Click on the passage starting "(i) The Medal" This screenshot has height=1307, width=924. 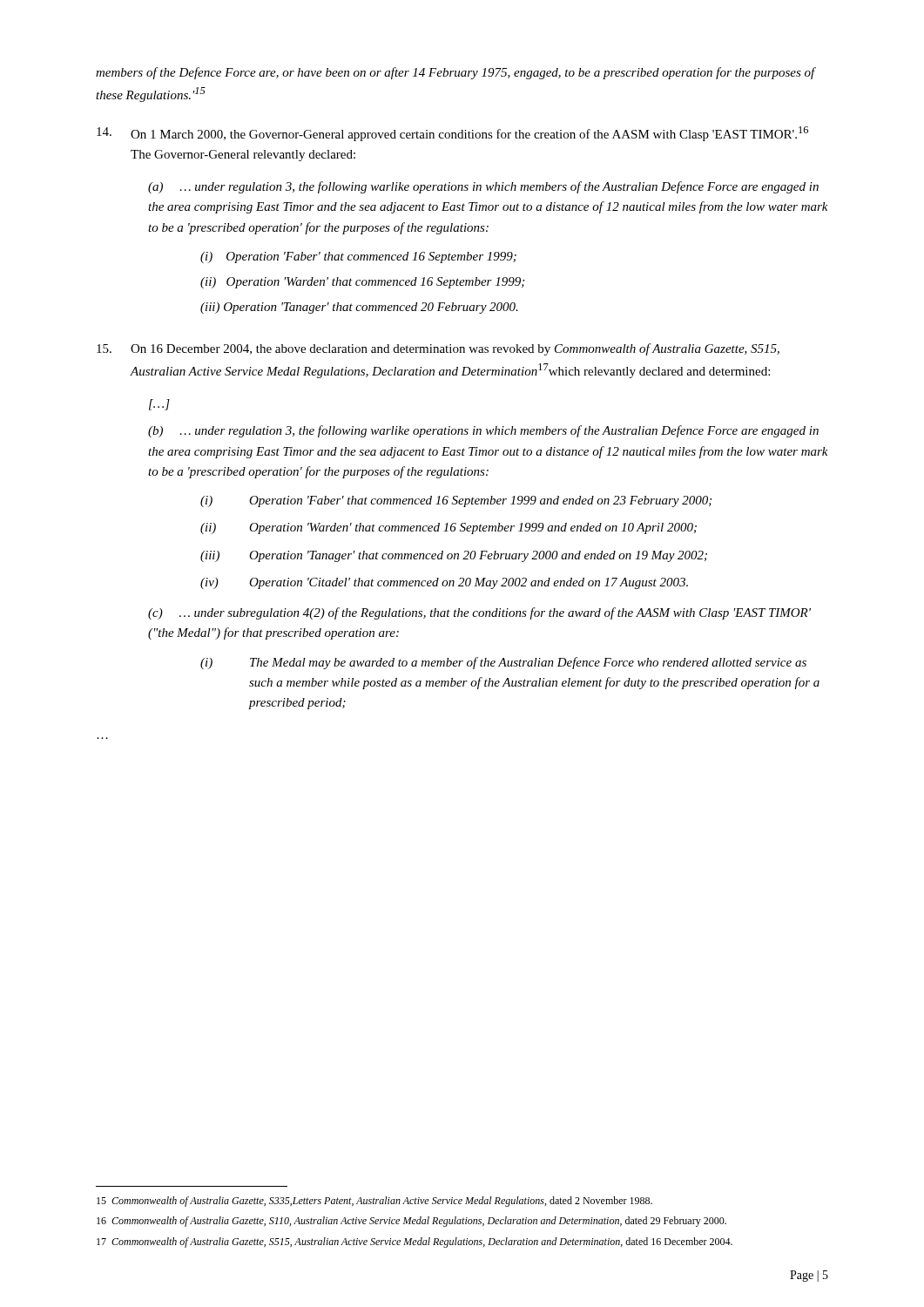tap(514, 683)
